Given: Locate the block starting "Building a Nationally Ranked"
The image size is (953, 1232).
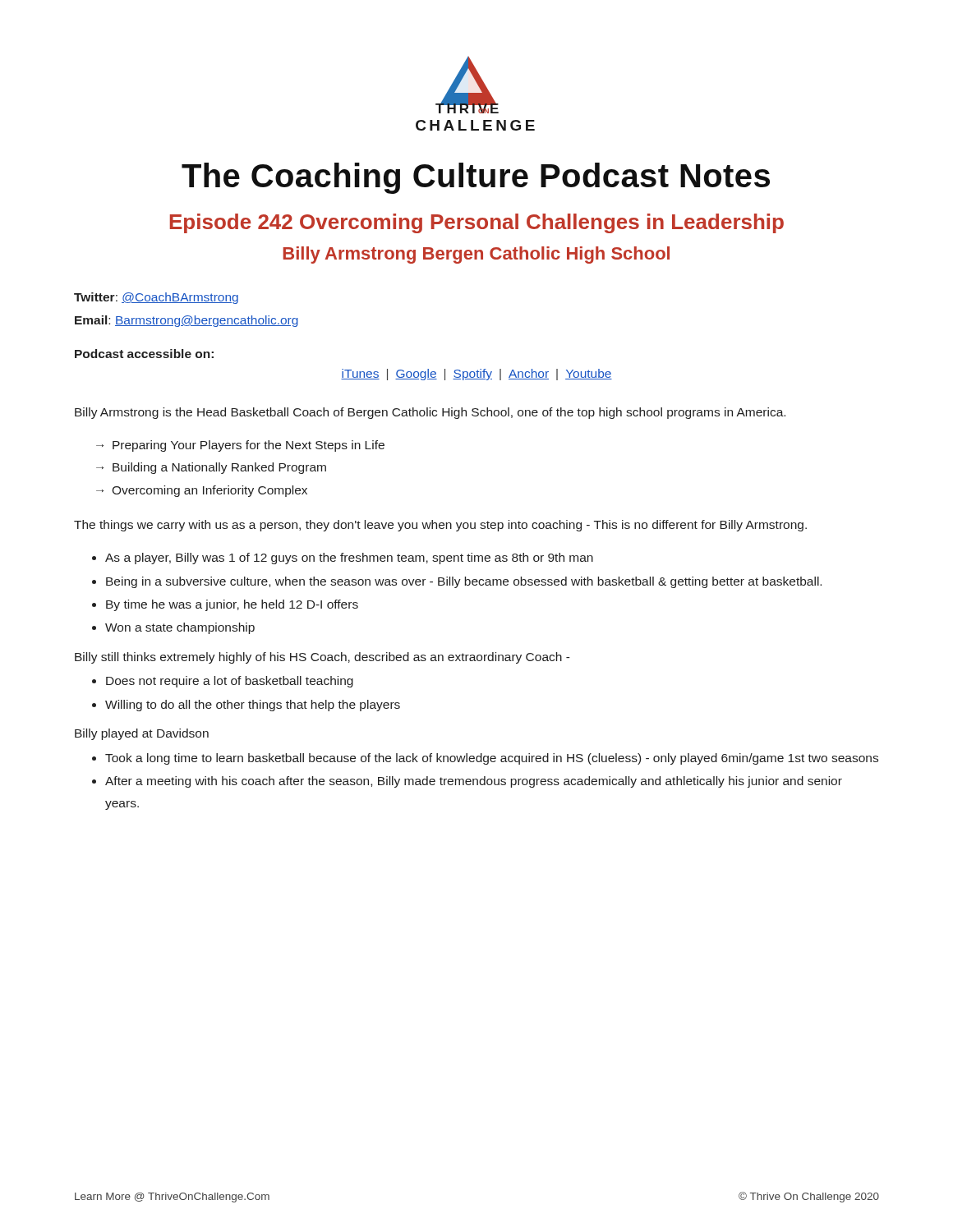Looking at the screenshot, I should [x=219, y=467].
